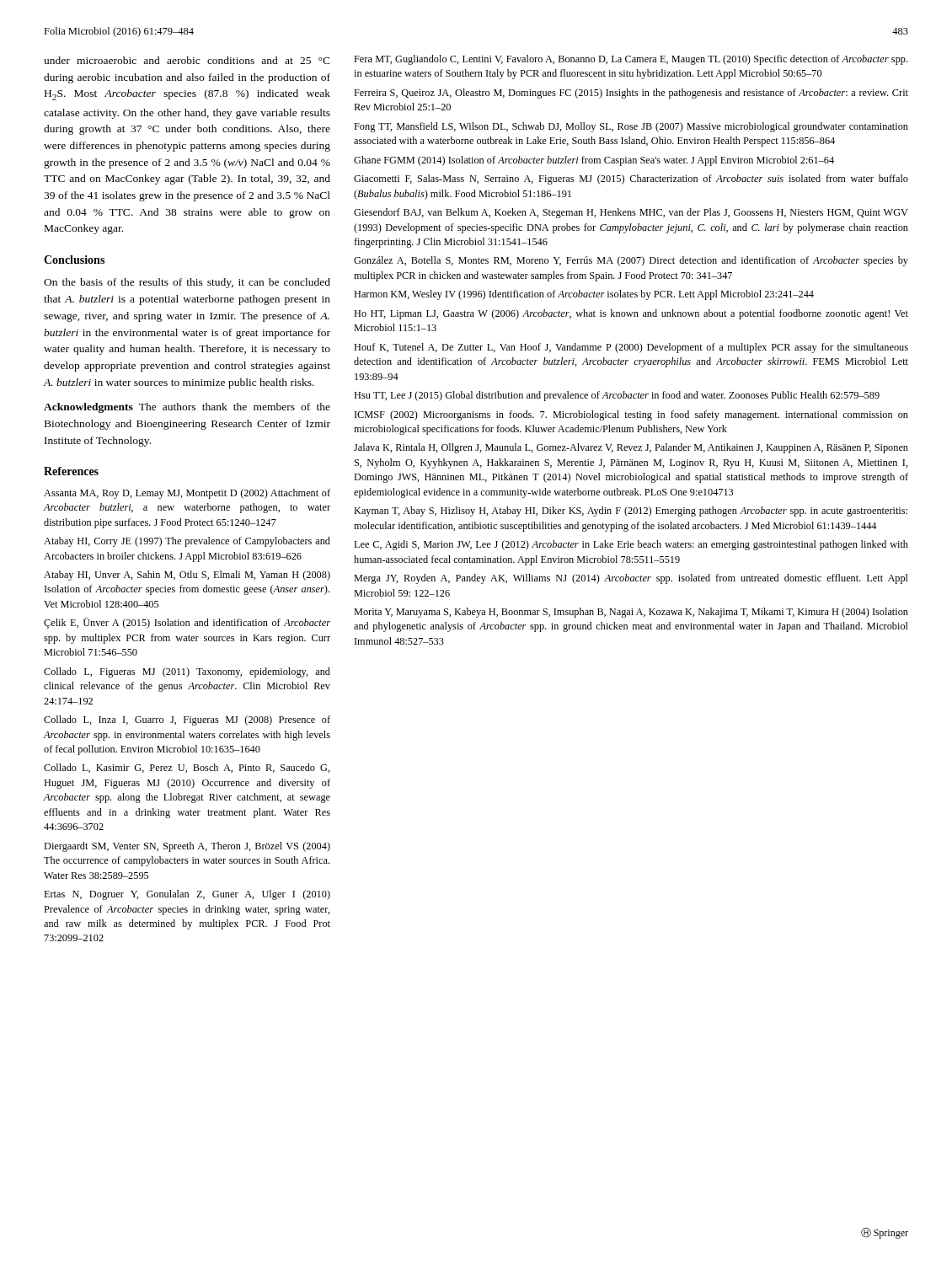The height and width of the screenshot is (1264, 952).
Task: Locate the text block containing "Acknowledgments The authors thank the"
Action: click(187, 424)
